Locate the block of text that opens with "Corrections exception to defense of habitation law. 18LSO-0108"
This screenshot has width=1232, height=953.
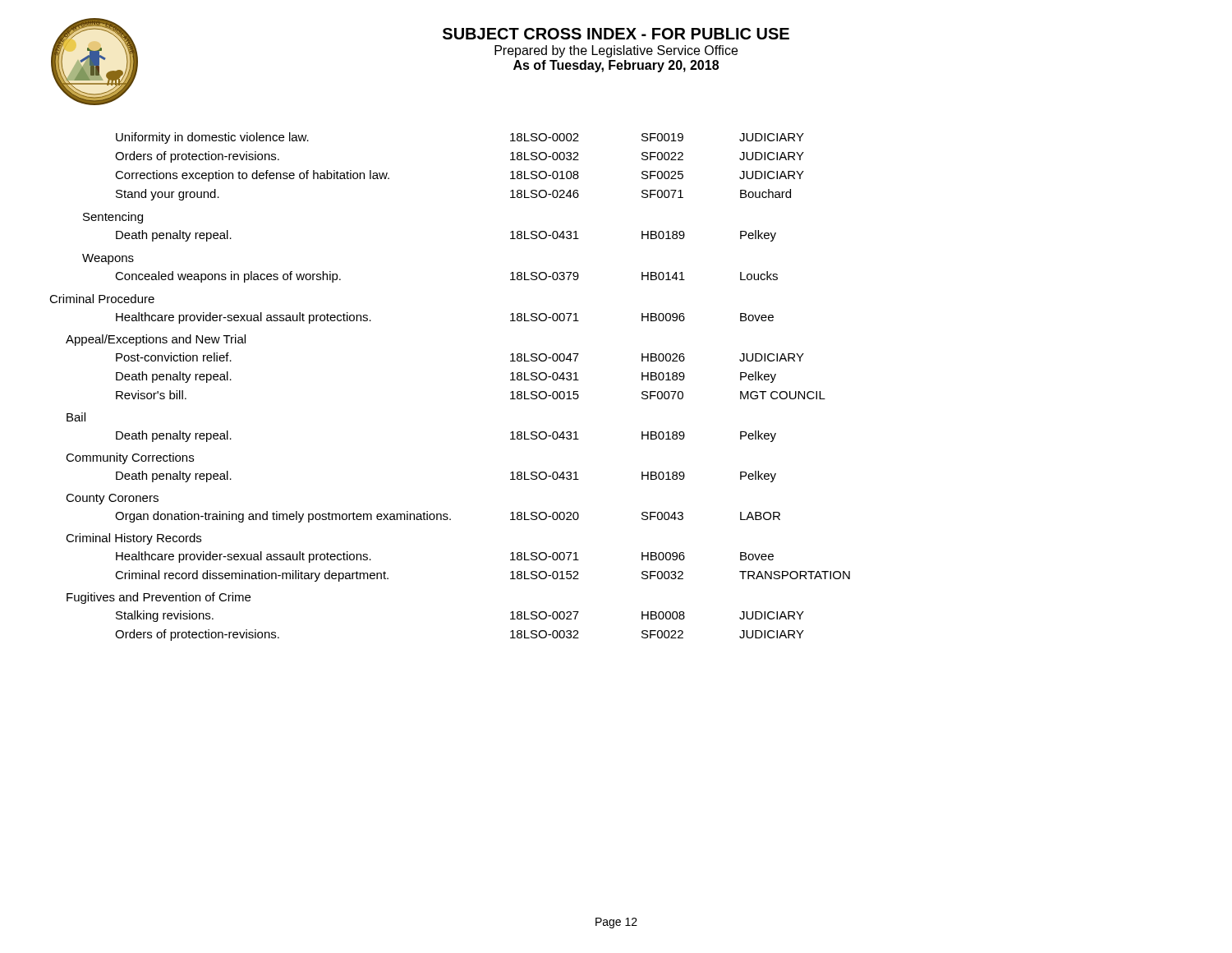[256, 175]
